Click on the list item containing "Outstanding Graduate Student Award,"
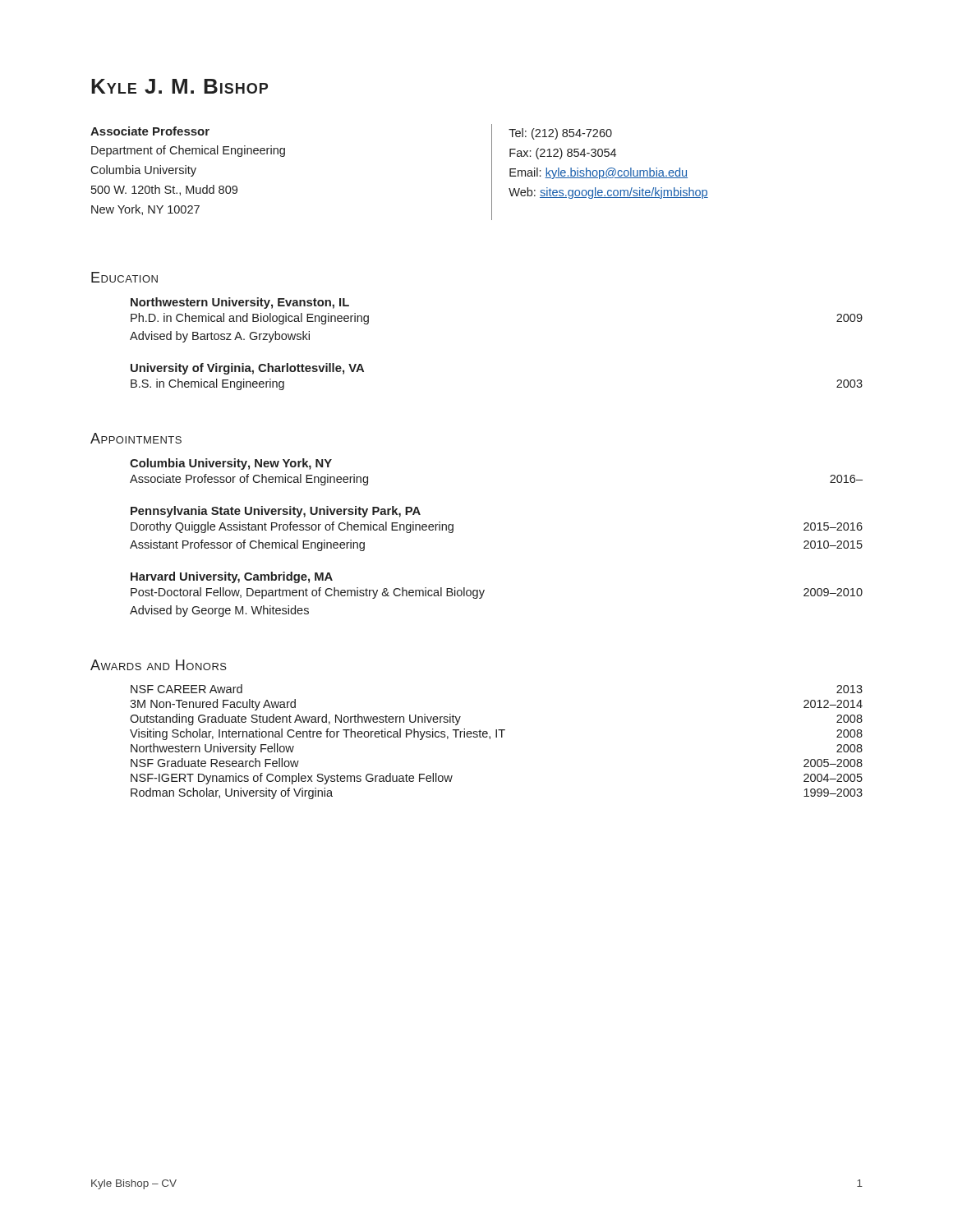The width and height of the screenshot is (953, 1232). click(496, 719)
